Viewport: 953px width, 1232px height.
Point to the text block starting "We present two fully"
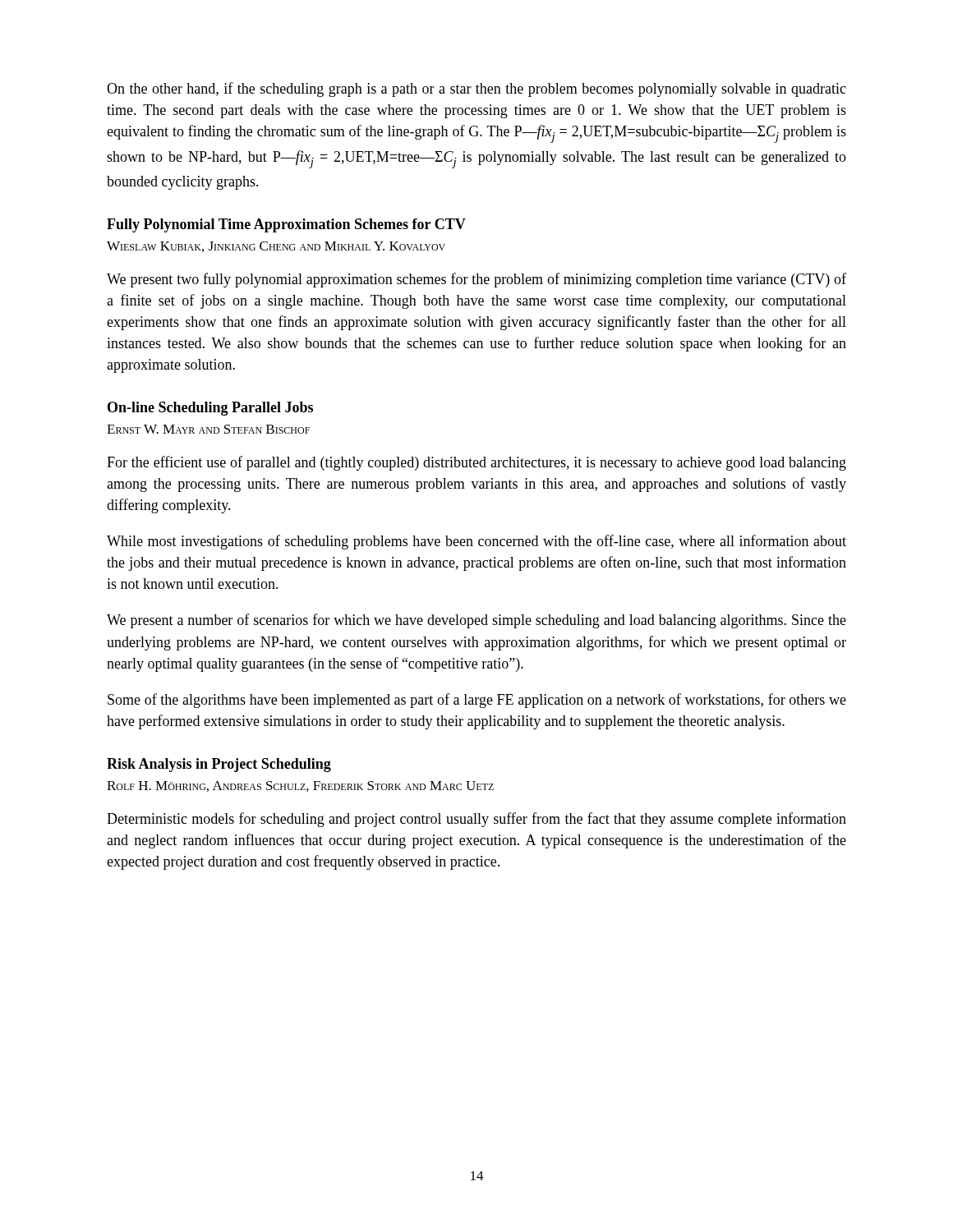point(476,322)
